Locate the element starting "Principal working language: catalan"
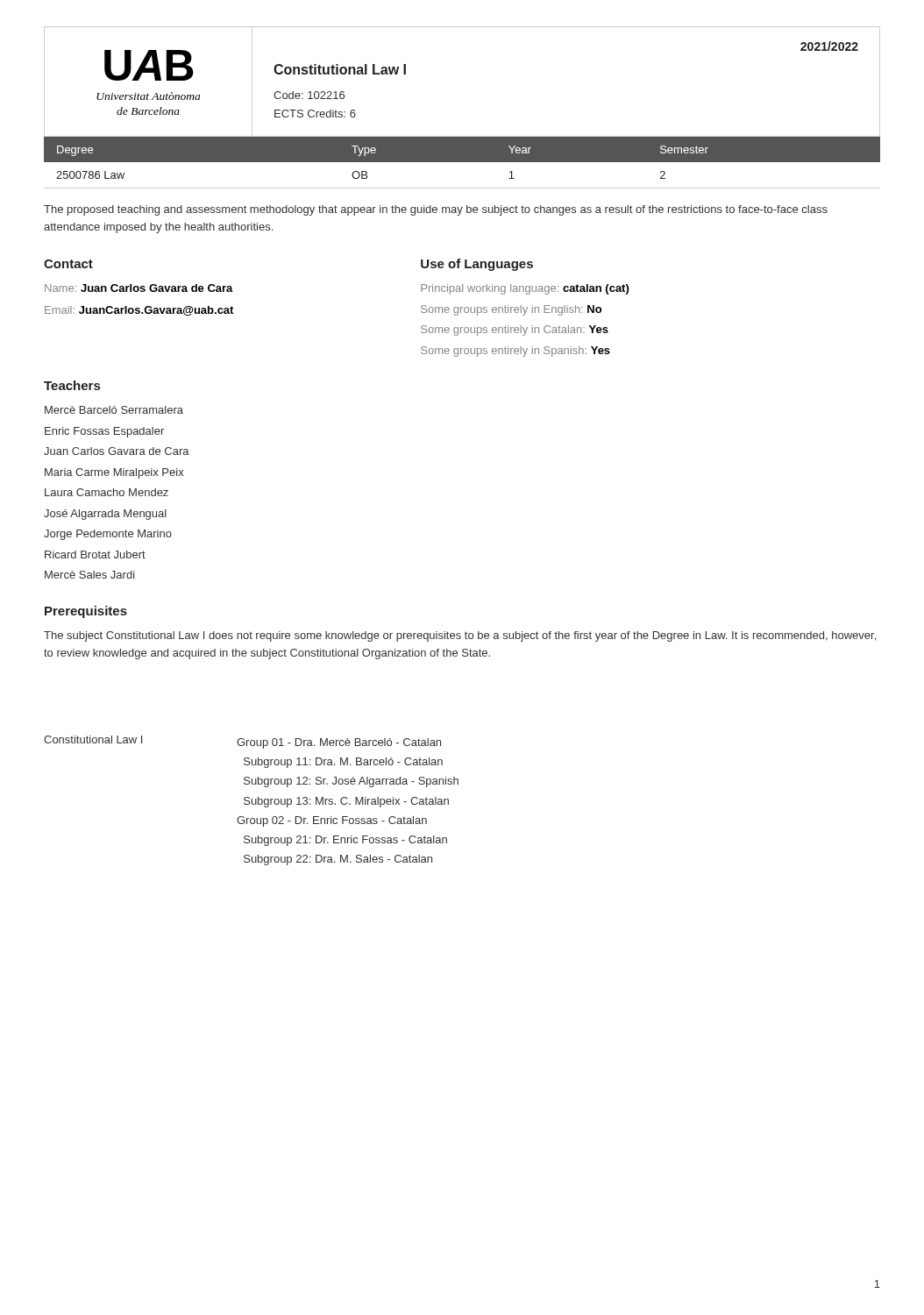 click(x=525, y=288)
